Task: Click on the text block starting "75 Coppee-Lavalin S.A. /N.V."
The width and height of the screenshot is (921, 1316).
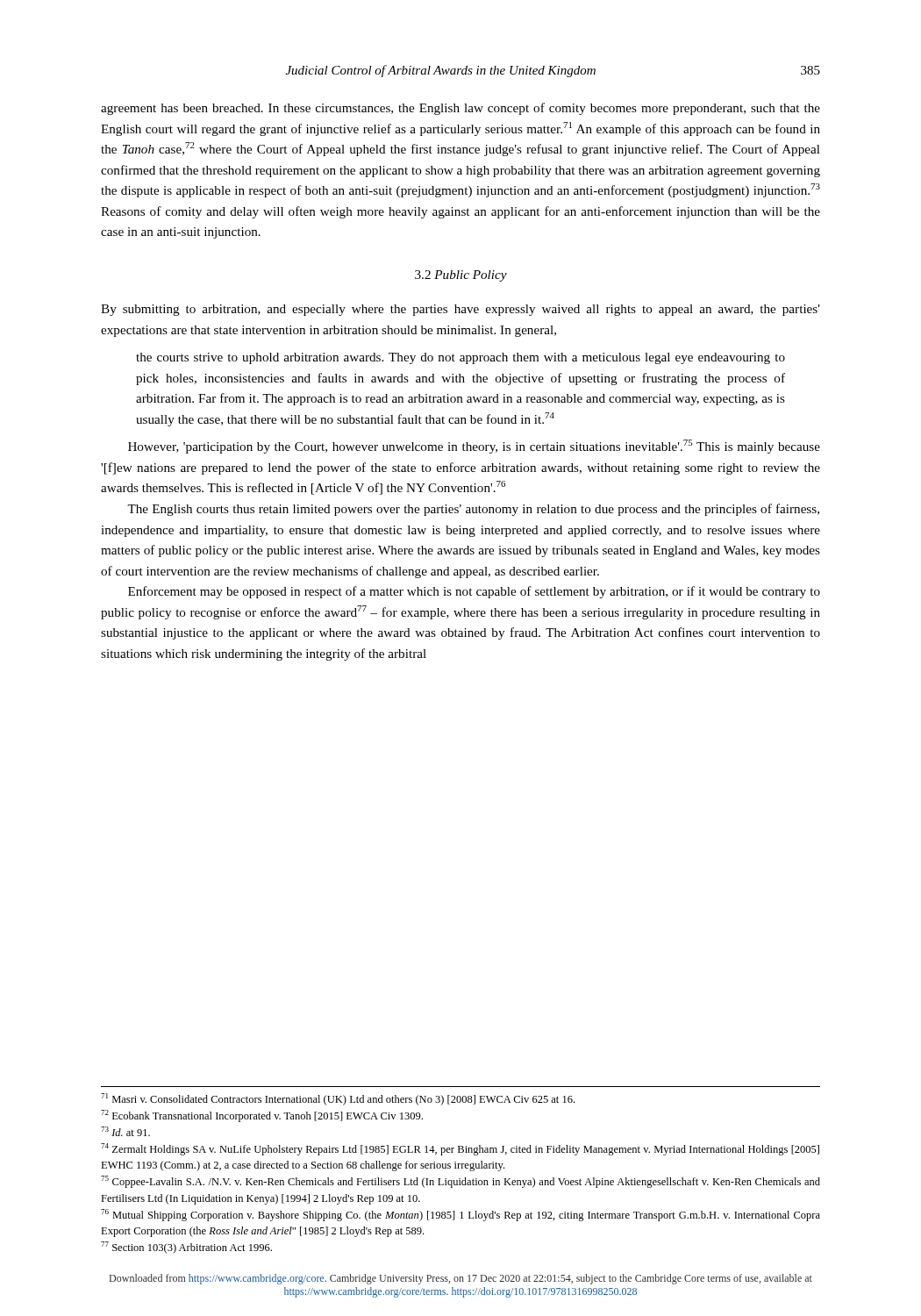Action: pyautogui.click(x=460, y=1189)
